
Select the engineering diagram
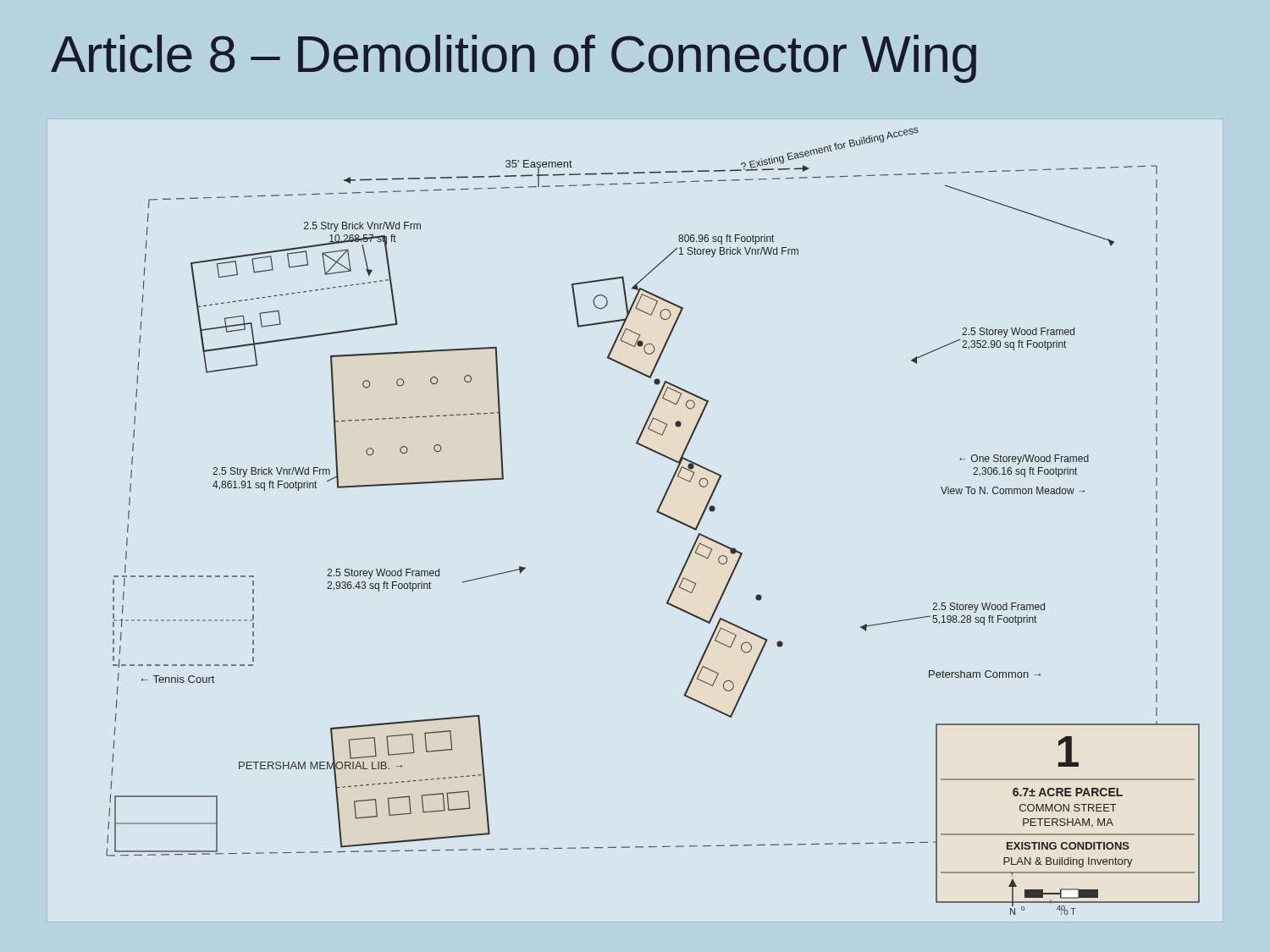635,520
